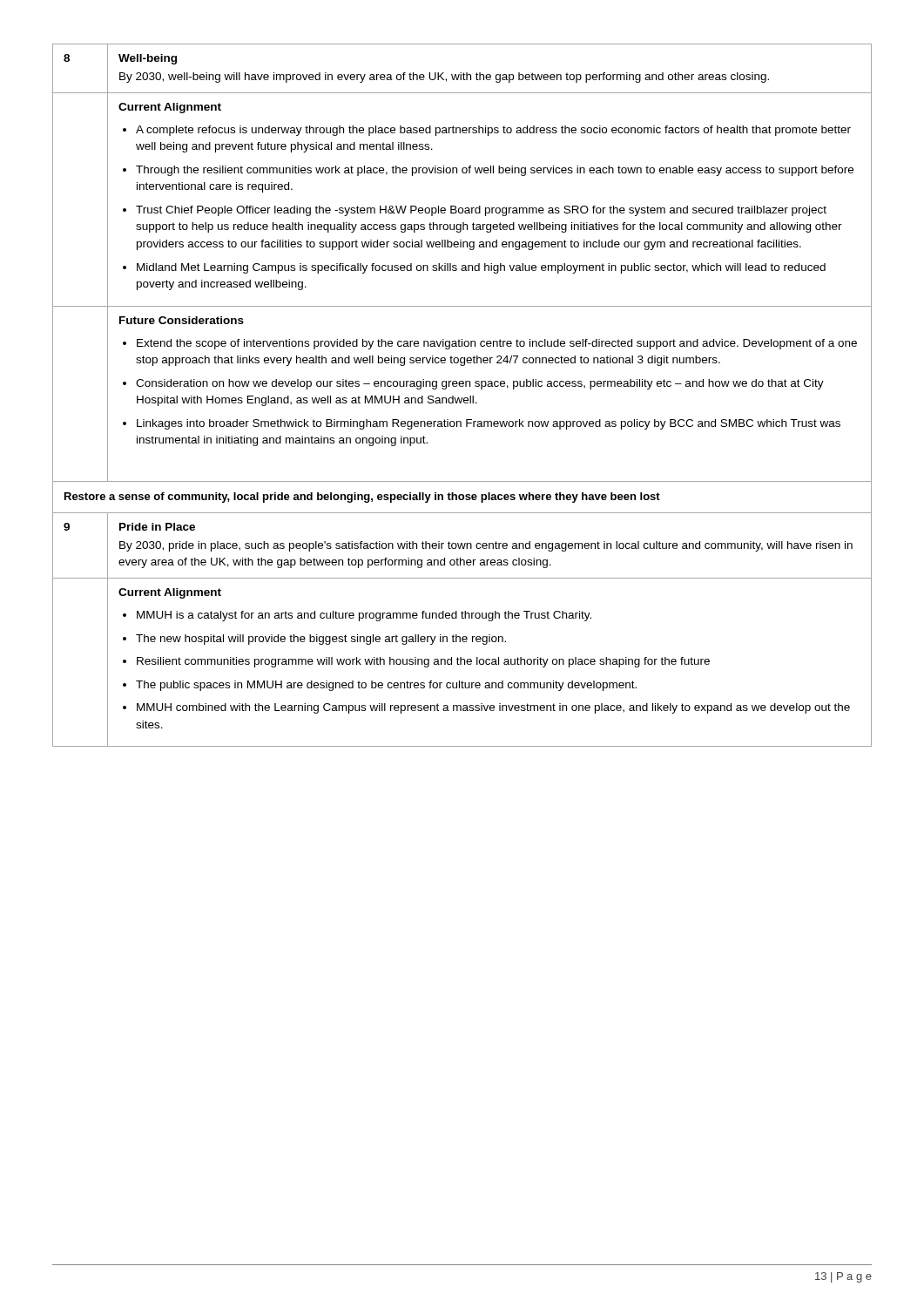Screen dimensions: 1307x924
Task: Navigate to the block starting "Pride in Place"
Action: click(157, 527)
